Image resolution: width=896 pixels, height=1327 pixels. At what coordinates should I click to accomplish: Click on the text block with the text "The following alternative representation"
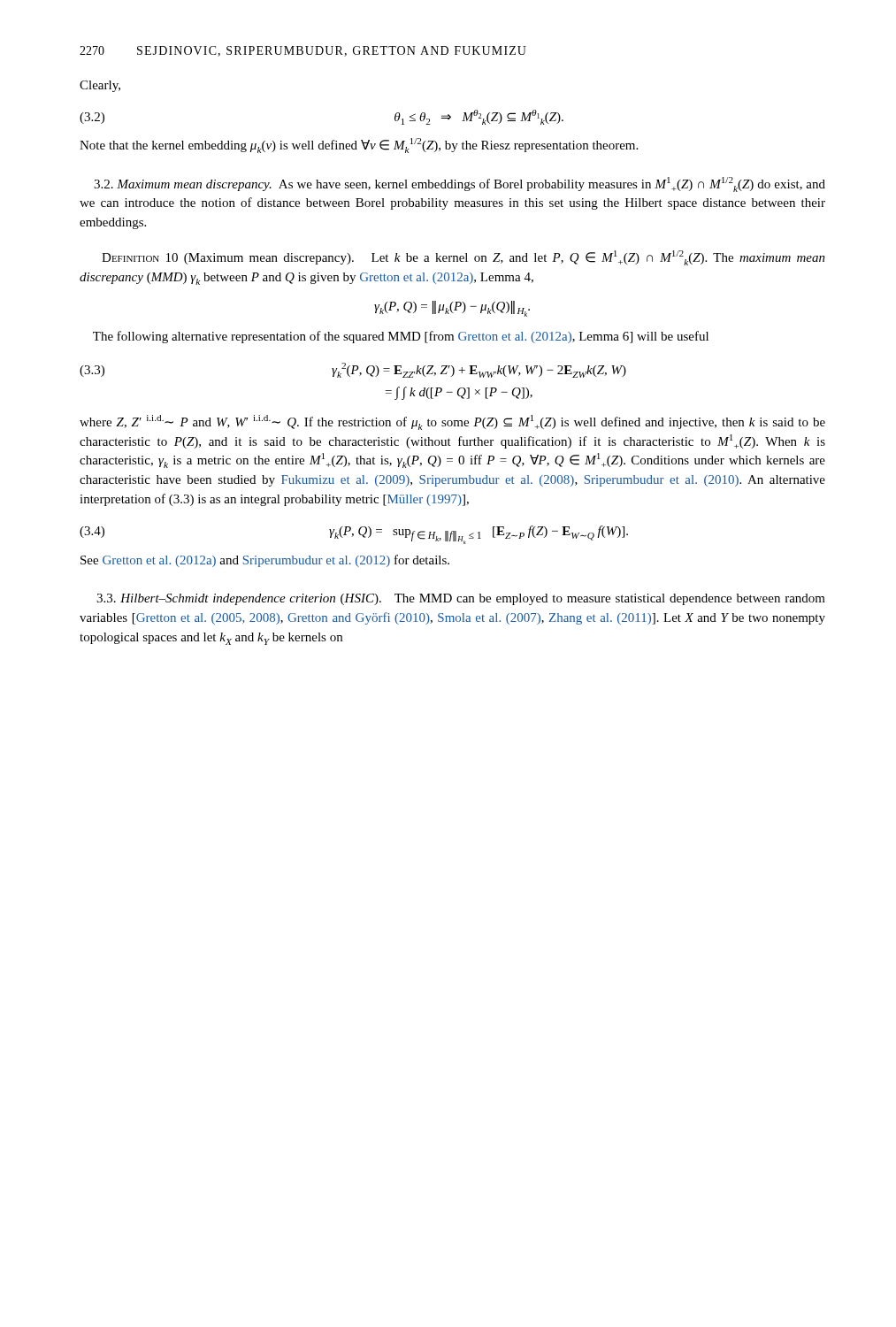click(394, 336)
